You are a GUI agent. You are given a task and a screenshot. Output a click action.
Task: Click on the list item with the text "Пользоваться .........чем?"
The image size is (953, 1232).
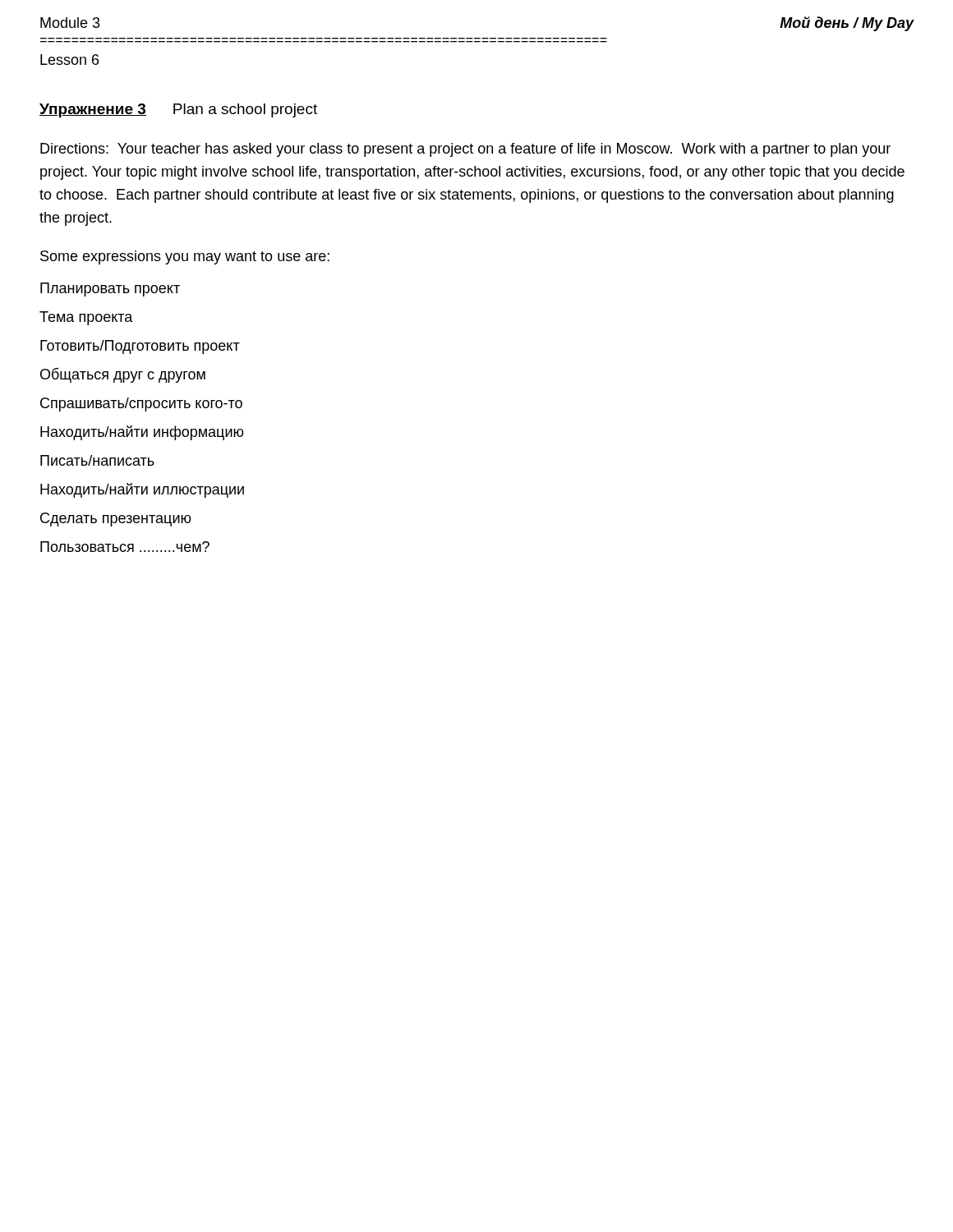click(x=125, y=547)
